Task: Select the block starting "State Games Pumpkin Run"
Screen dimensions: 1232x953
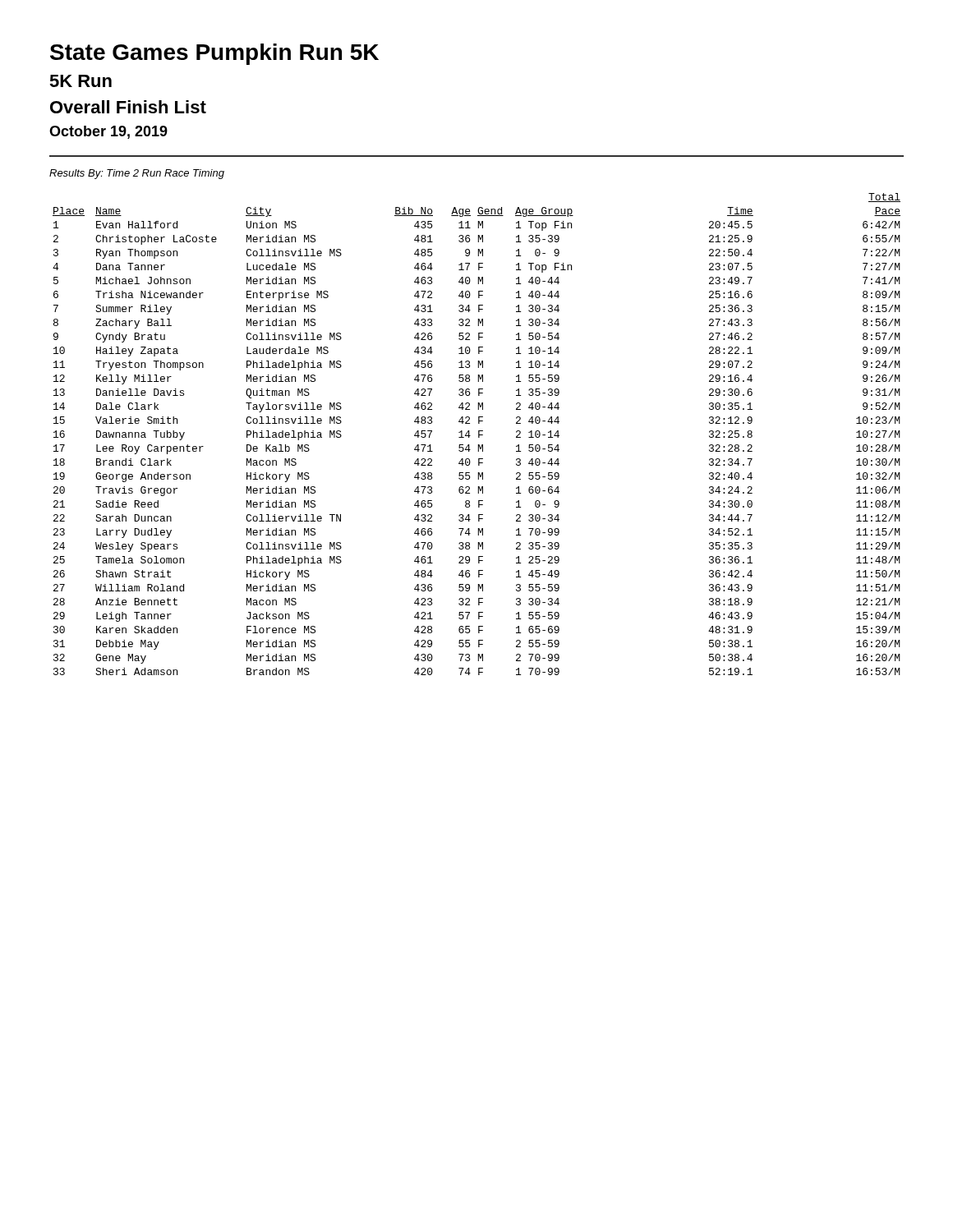Action: (214, 54)
